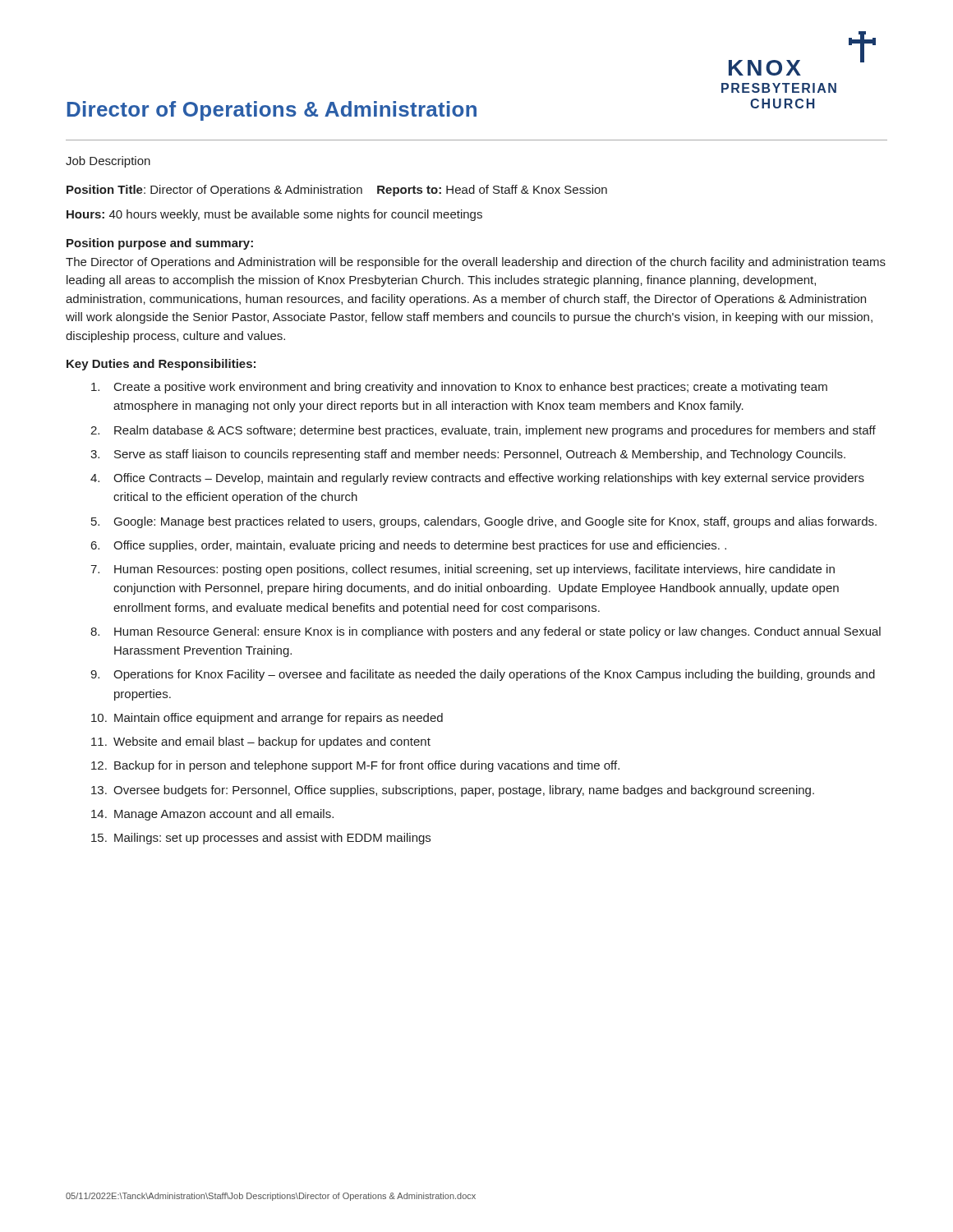953x1232 pixels.
Task: Point to the block starting "2. Realm database & ACS software; determine best"
Action: tap(489, 430)
